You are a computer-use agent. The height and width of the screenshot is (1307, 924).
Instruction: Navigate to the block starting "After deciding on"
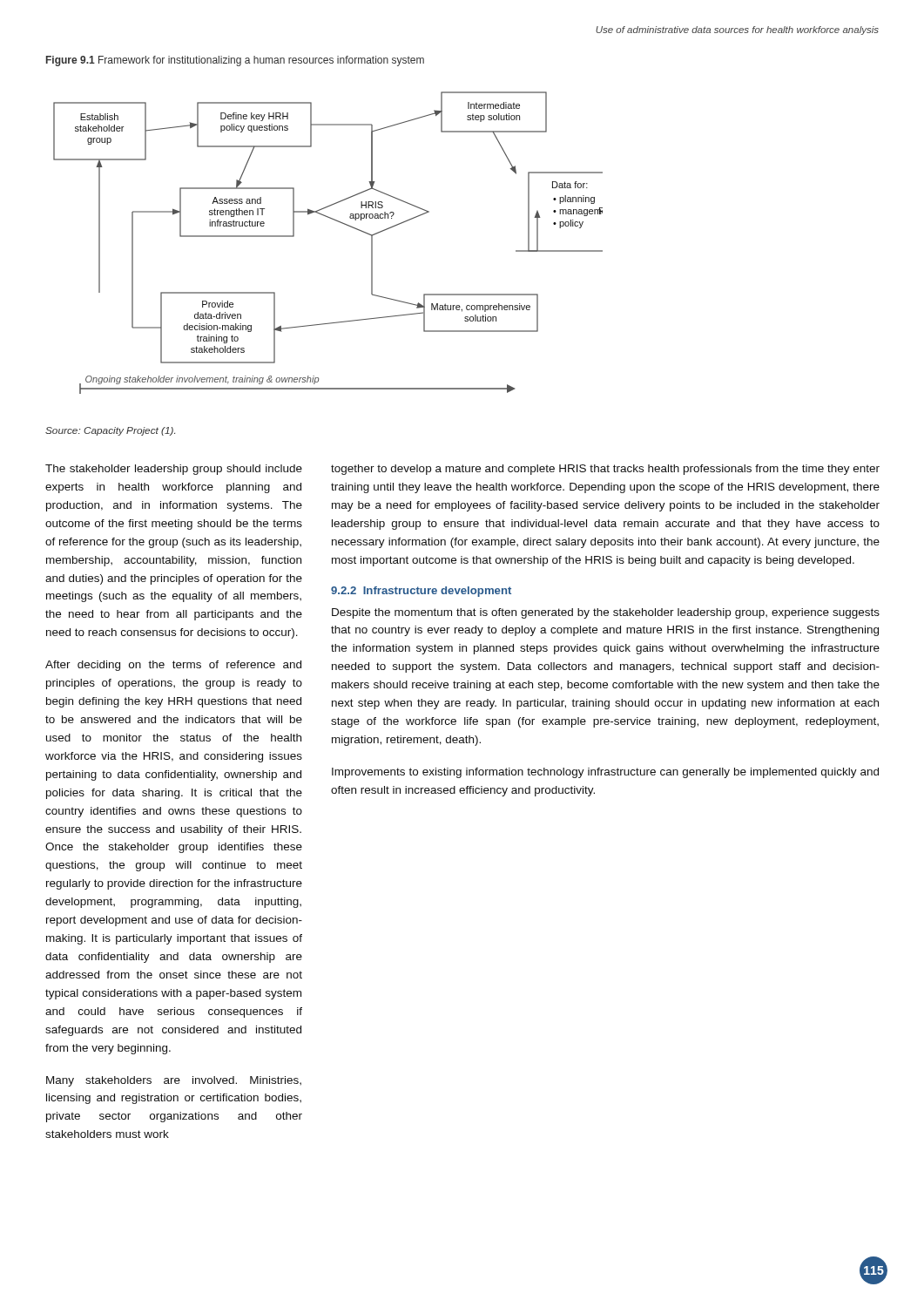coord(174,856)
